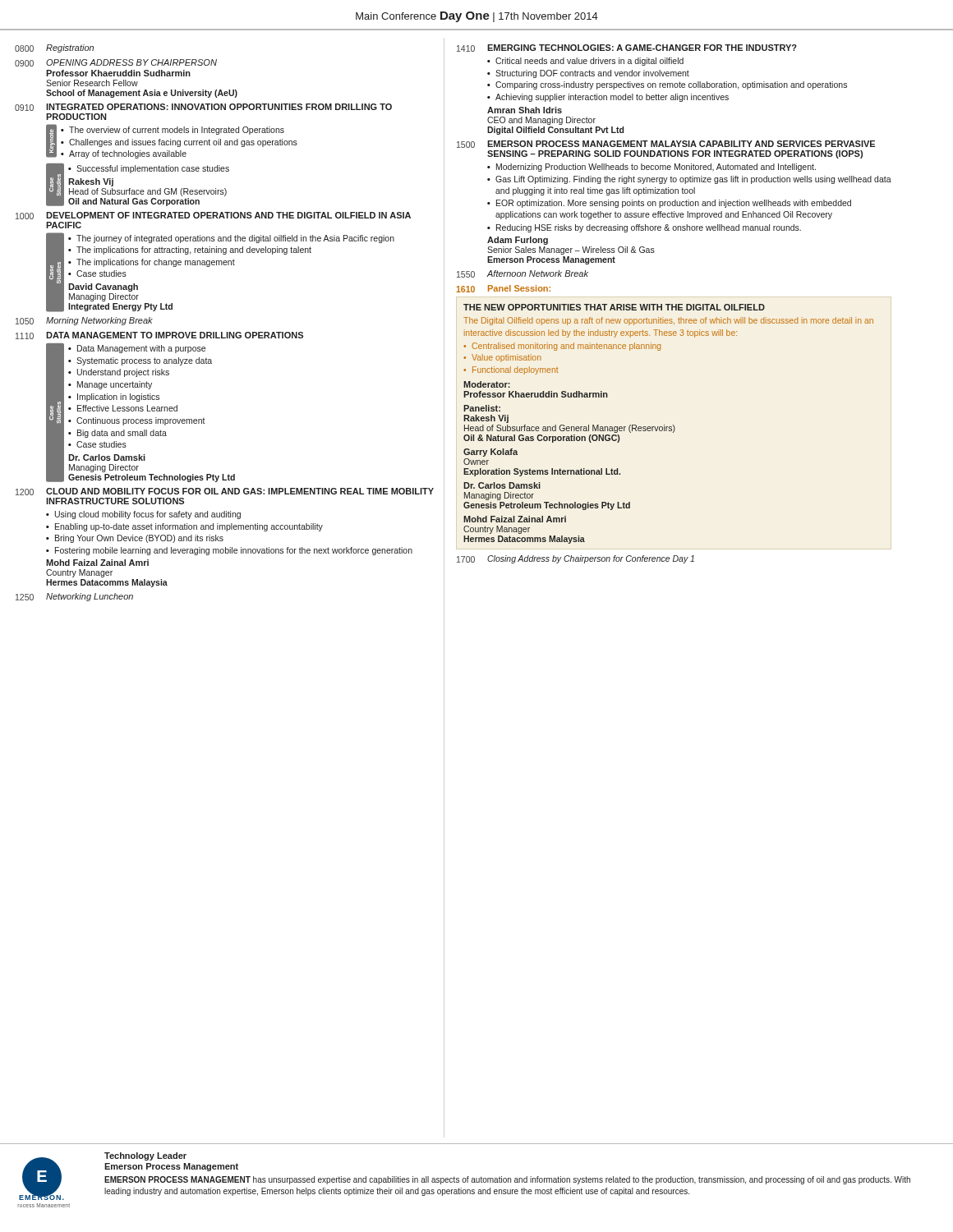
Task: Click on the section header that reads "0910 INTEGRATED OPERATIONS: INNOVATION OPPORTUNITIES FROM DRILLING TO"
Action: pos(224,113)
